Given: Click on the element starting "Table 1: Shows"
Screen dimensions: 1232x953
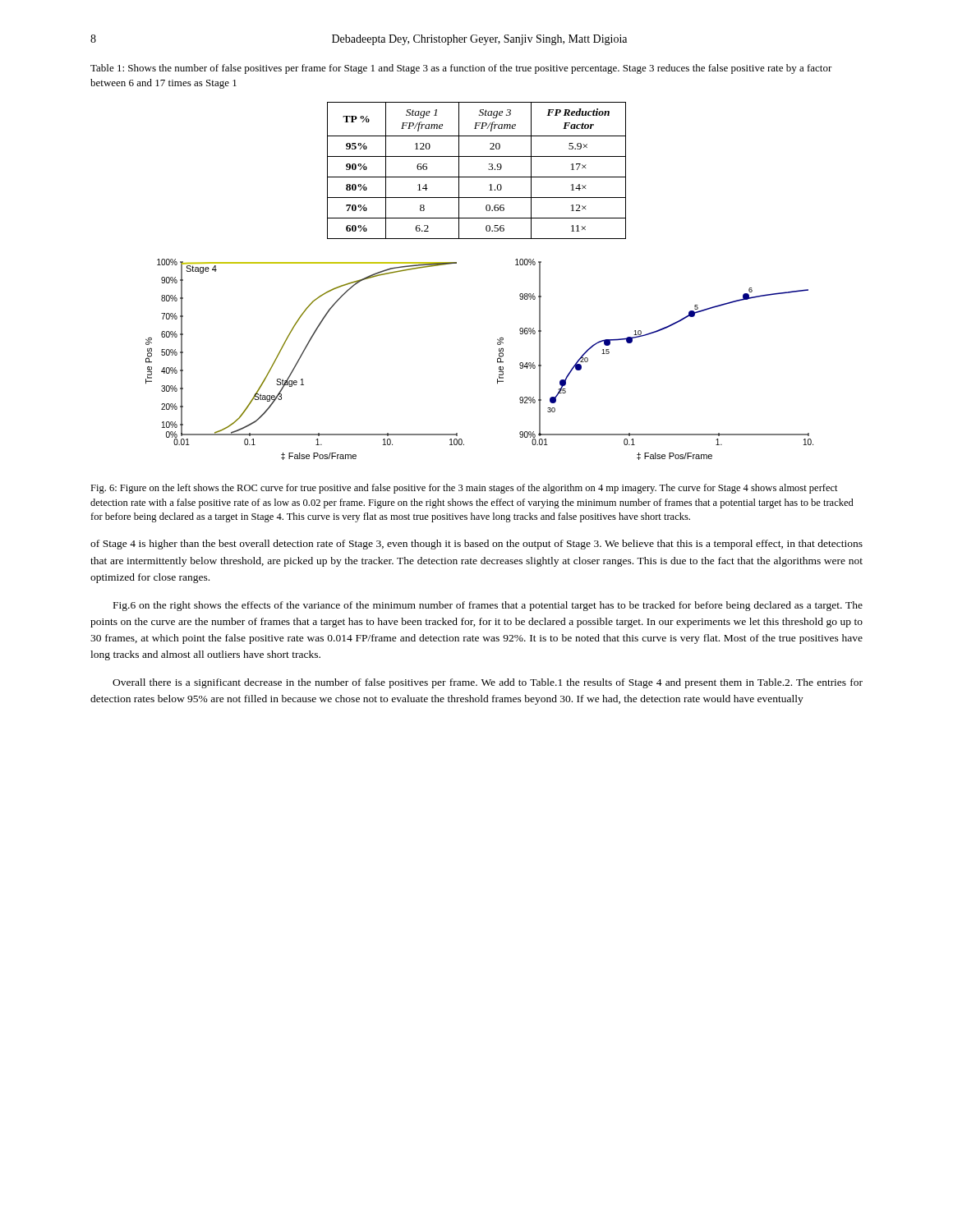Looking at the screenshot, I should [461, 75].
